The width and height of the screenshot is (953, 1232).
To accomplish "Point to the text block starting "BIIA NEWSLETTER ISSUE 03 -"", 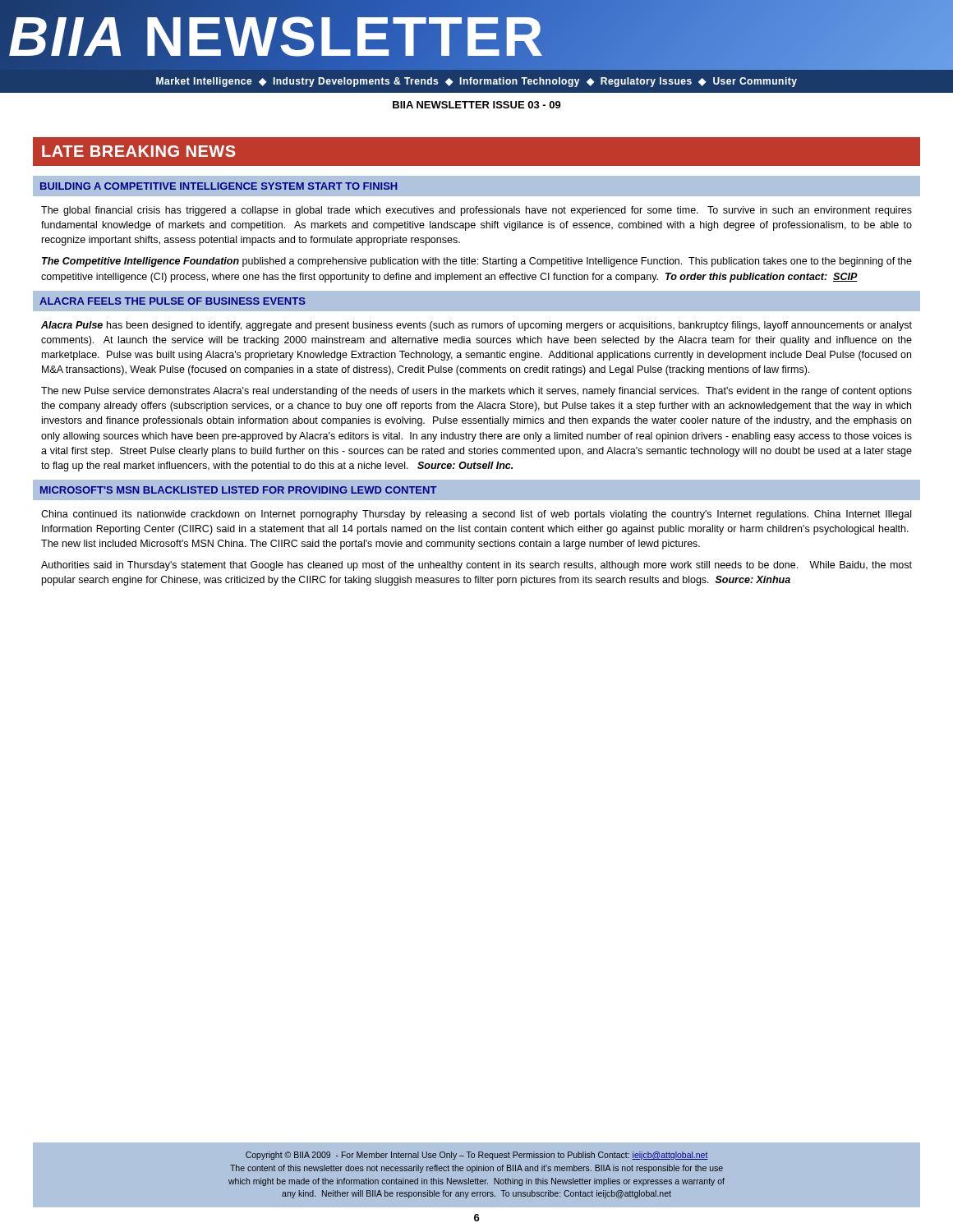I will click(x=476, y=105).
